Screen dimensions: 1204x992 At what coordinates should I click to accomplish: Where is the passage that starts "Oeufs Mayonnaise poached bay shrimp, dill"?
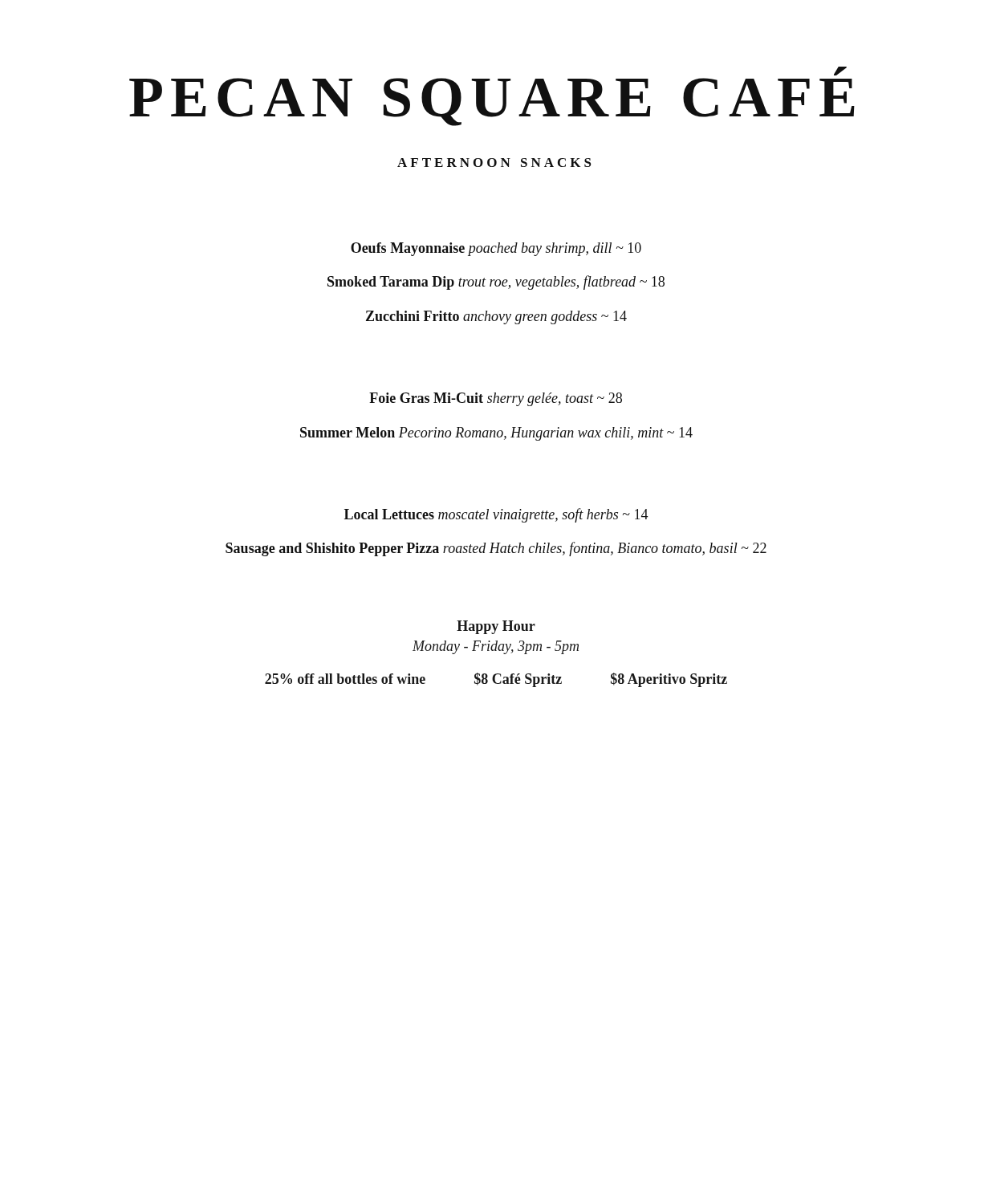(x=496, y=248)
